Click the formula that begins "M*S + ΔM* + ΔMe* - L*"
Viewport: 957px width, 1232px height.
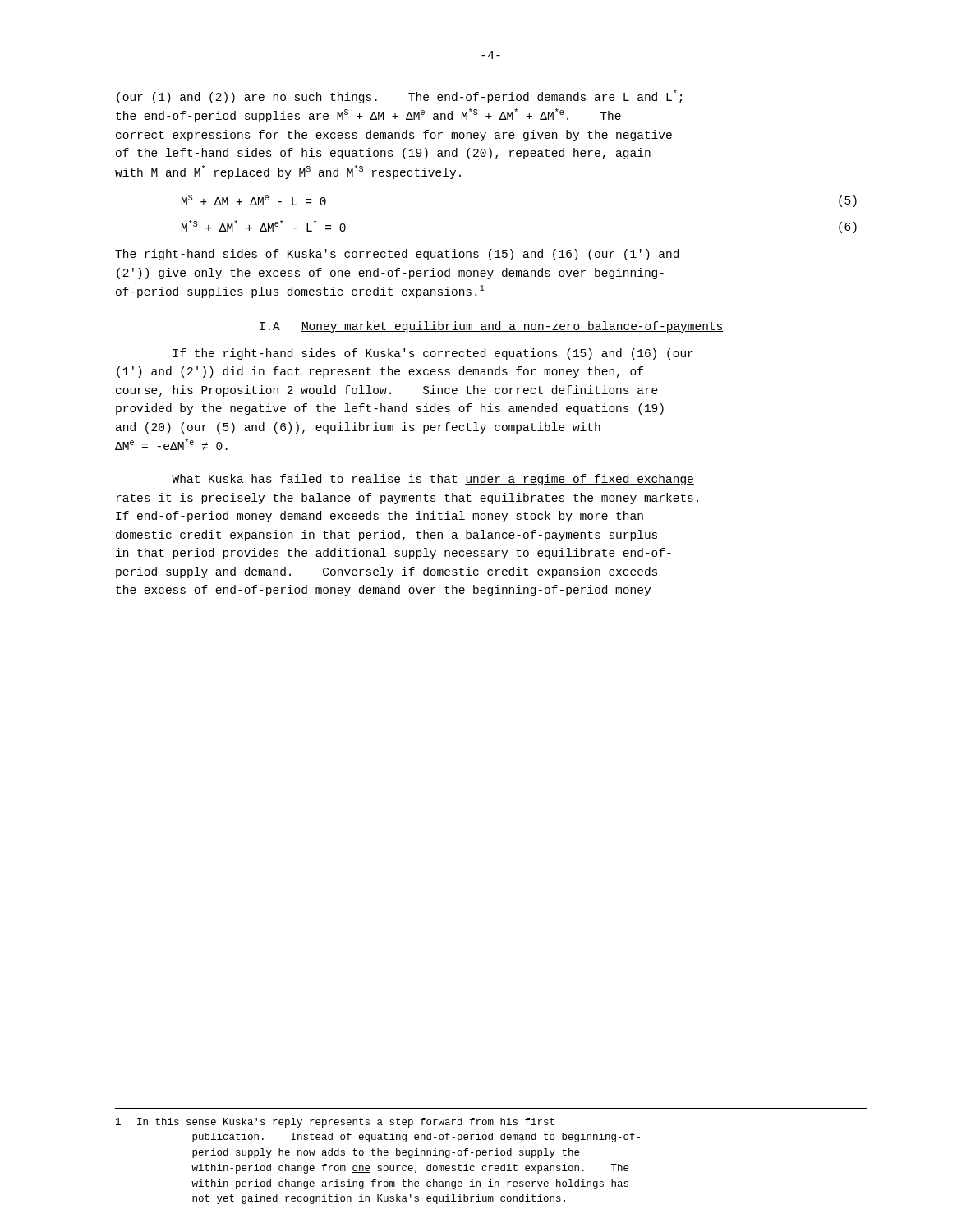[x=262, y=226]
